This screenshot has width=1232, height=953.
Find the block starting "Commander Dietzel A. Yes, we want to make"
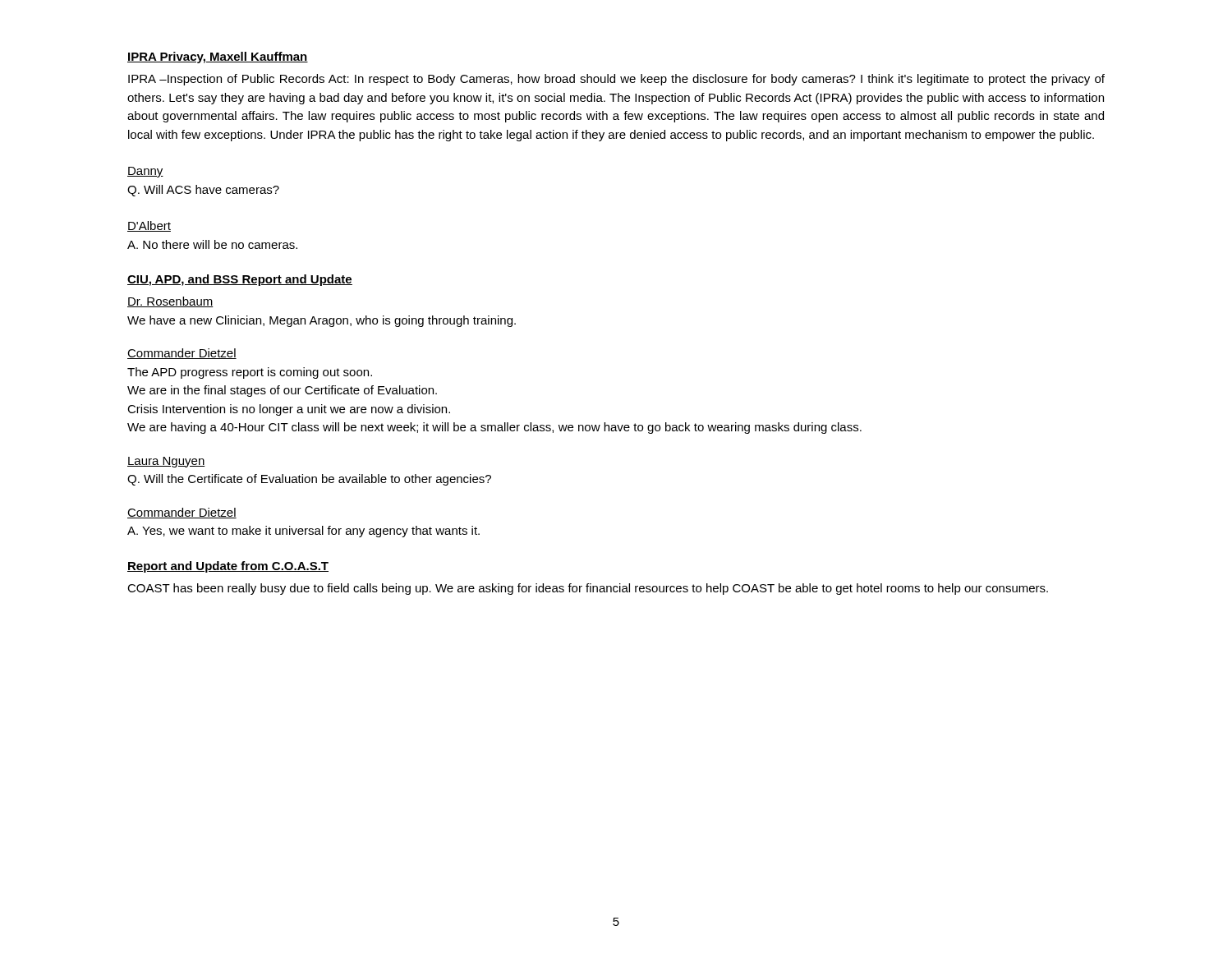[304, 521]
